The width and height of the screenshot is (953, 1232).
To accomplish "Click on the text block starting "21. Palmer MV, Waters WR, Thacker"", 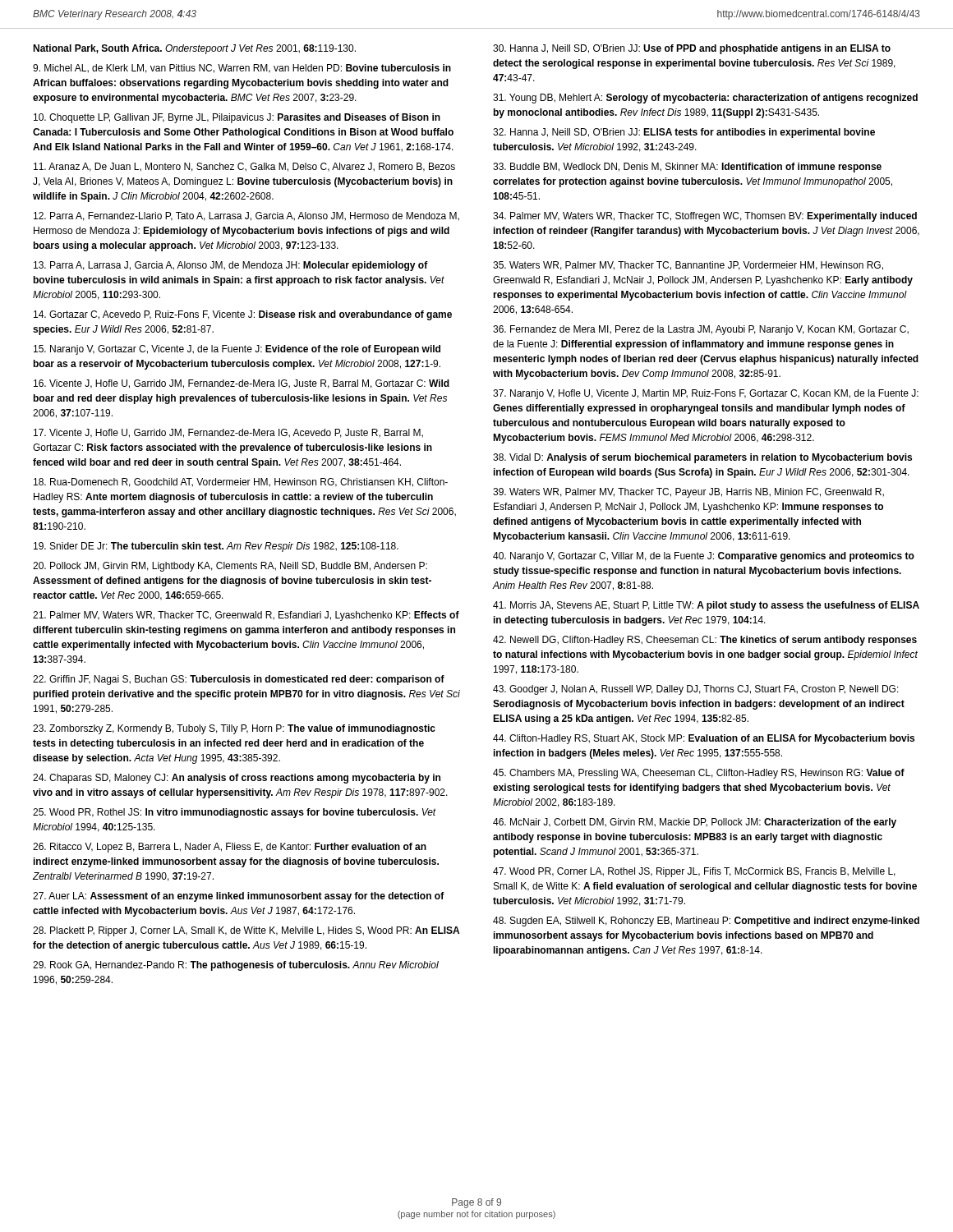I will tap(246, 637).
